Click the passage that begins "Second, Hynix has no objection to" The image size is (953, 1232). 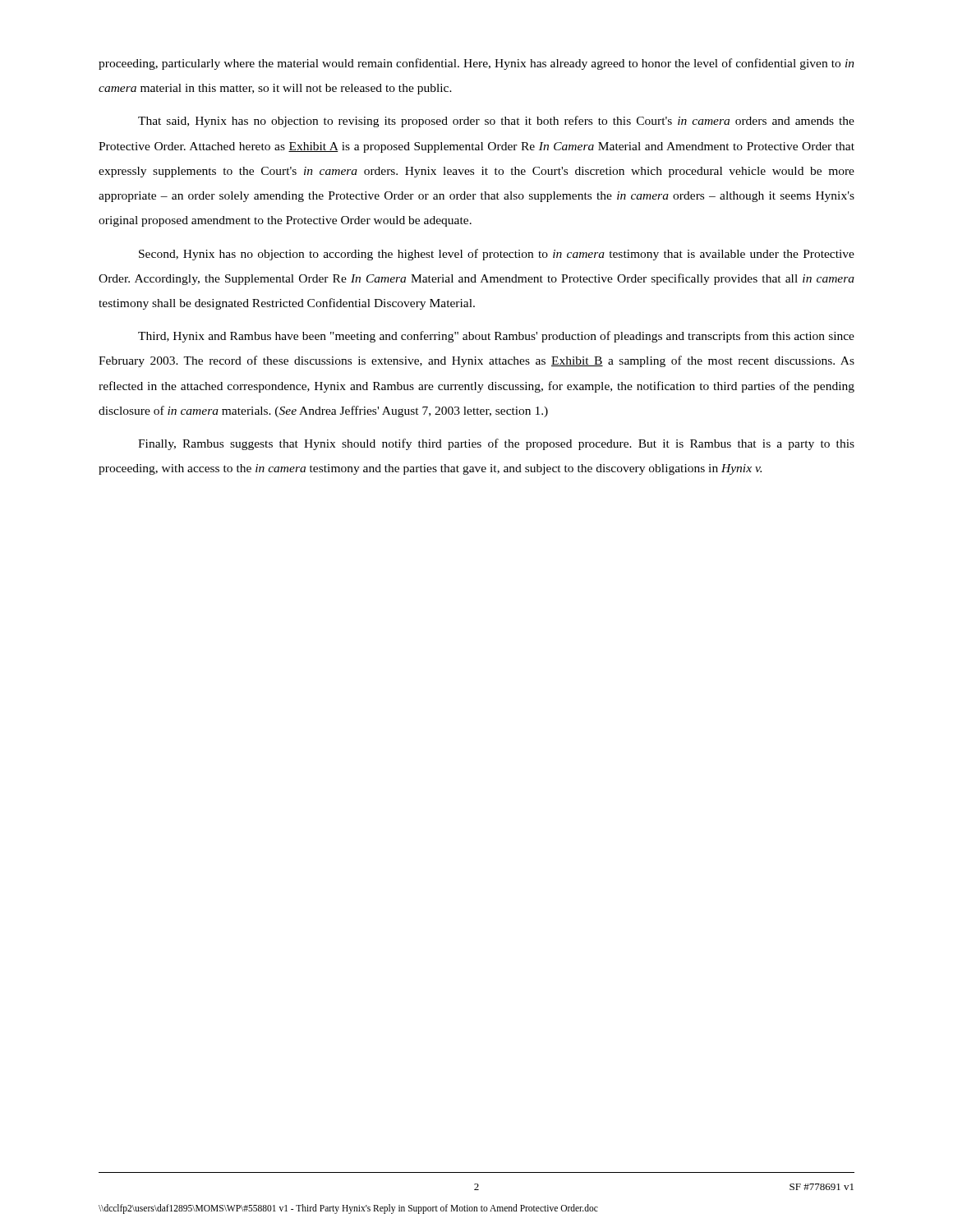476,278
